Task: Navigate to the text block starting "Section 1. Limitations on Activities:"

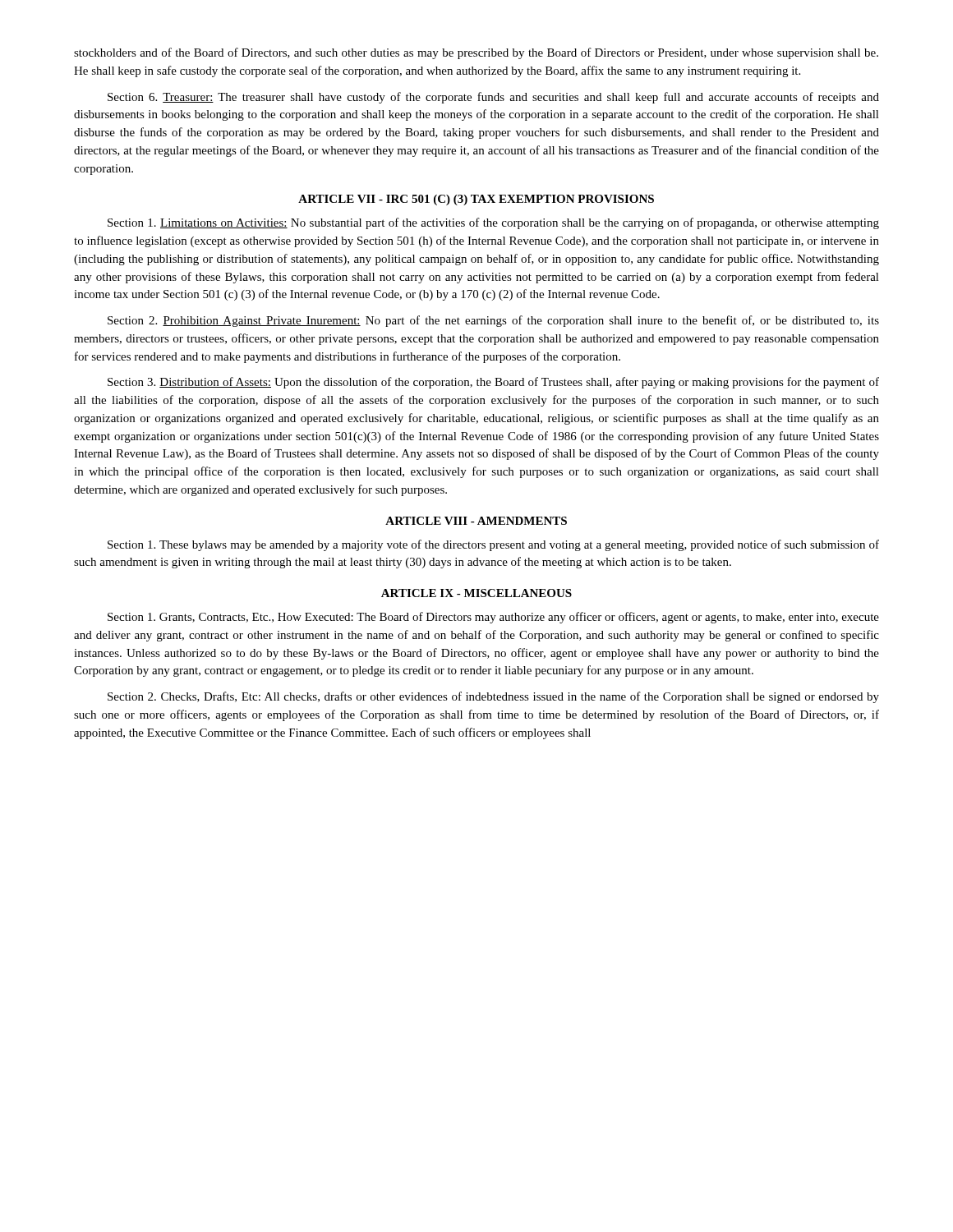Action: (476, 259)
